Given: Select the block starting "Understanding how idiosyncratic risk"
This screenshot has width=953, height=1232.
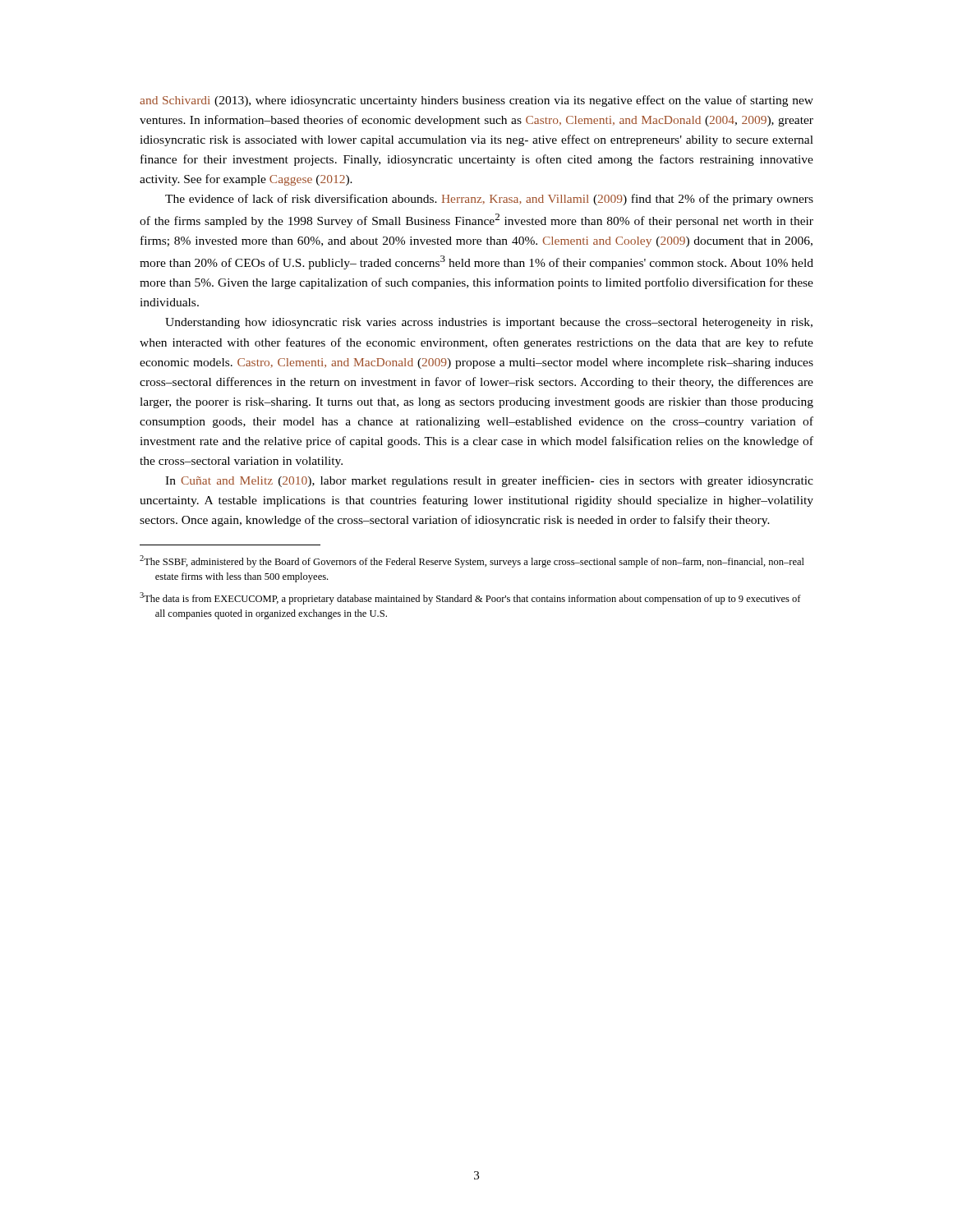Looking at the screenshot, I should pos(476,391).
